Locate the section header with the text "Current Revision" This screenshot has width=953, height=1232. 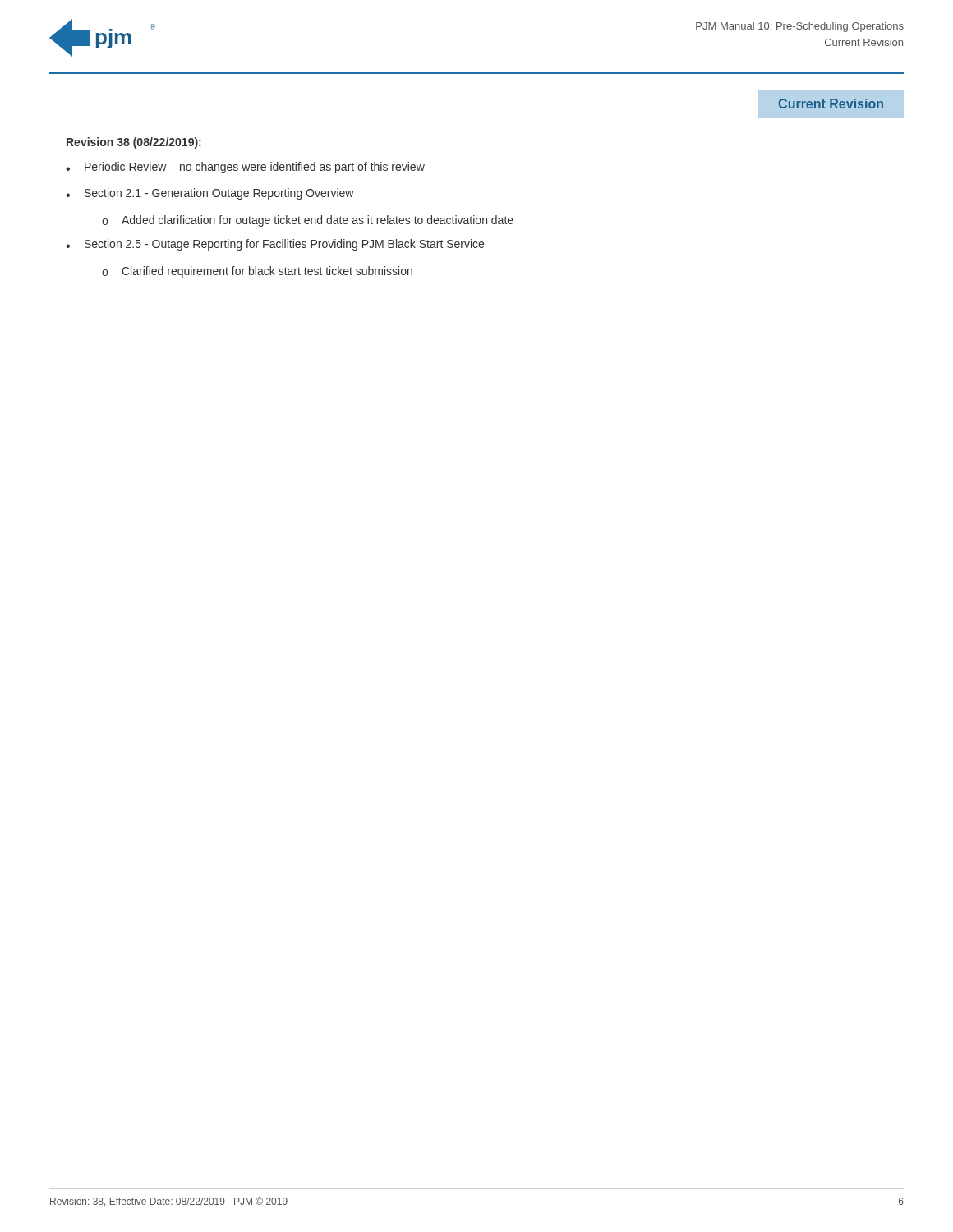click(831, 104)
